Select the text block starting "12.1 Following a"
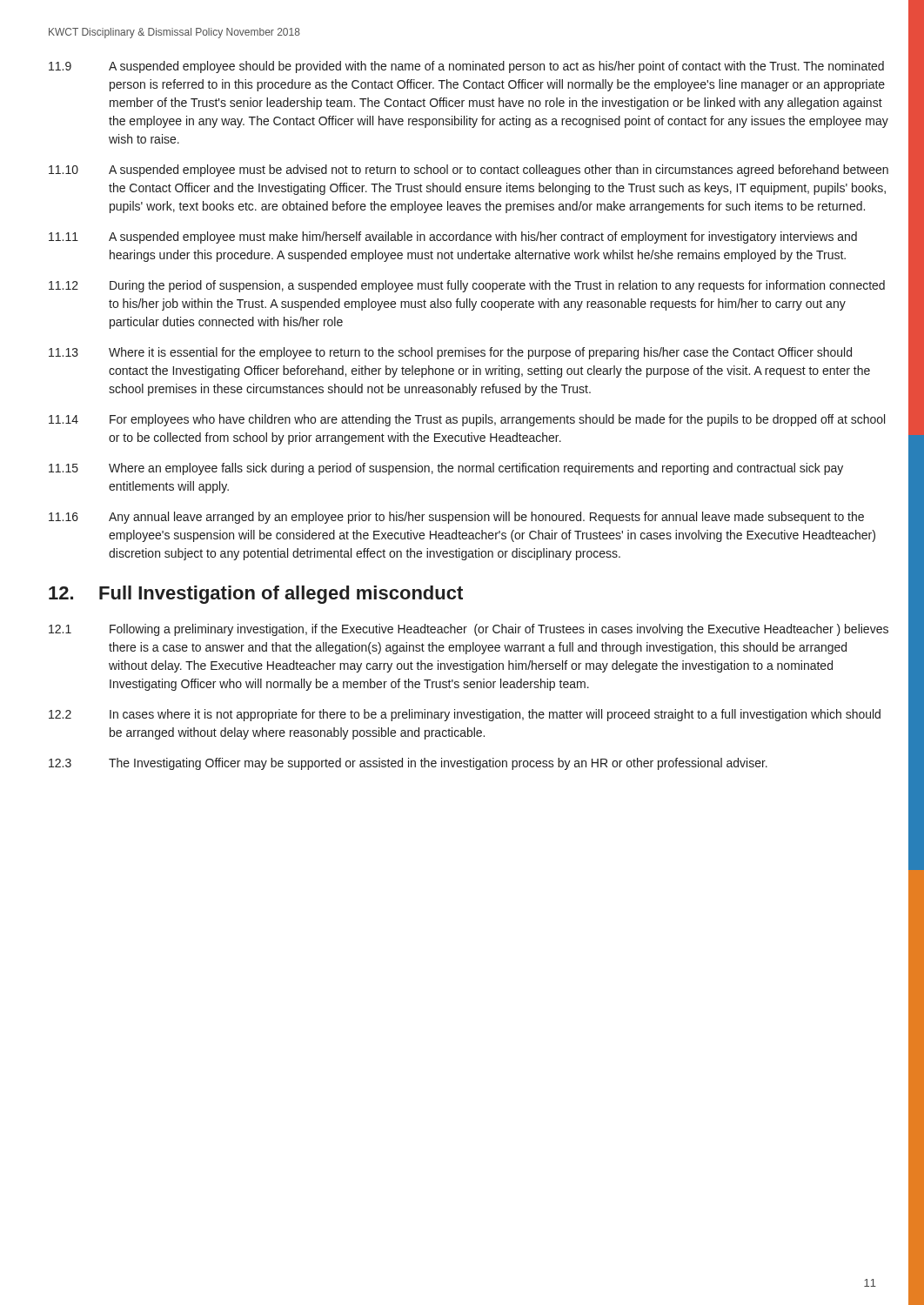The height and width of the screenshot is (1305, 924). [469, 657]
